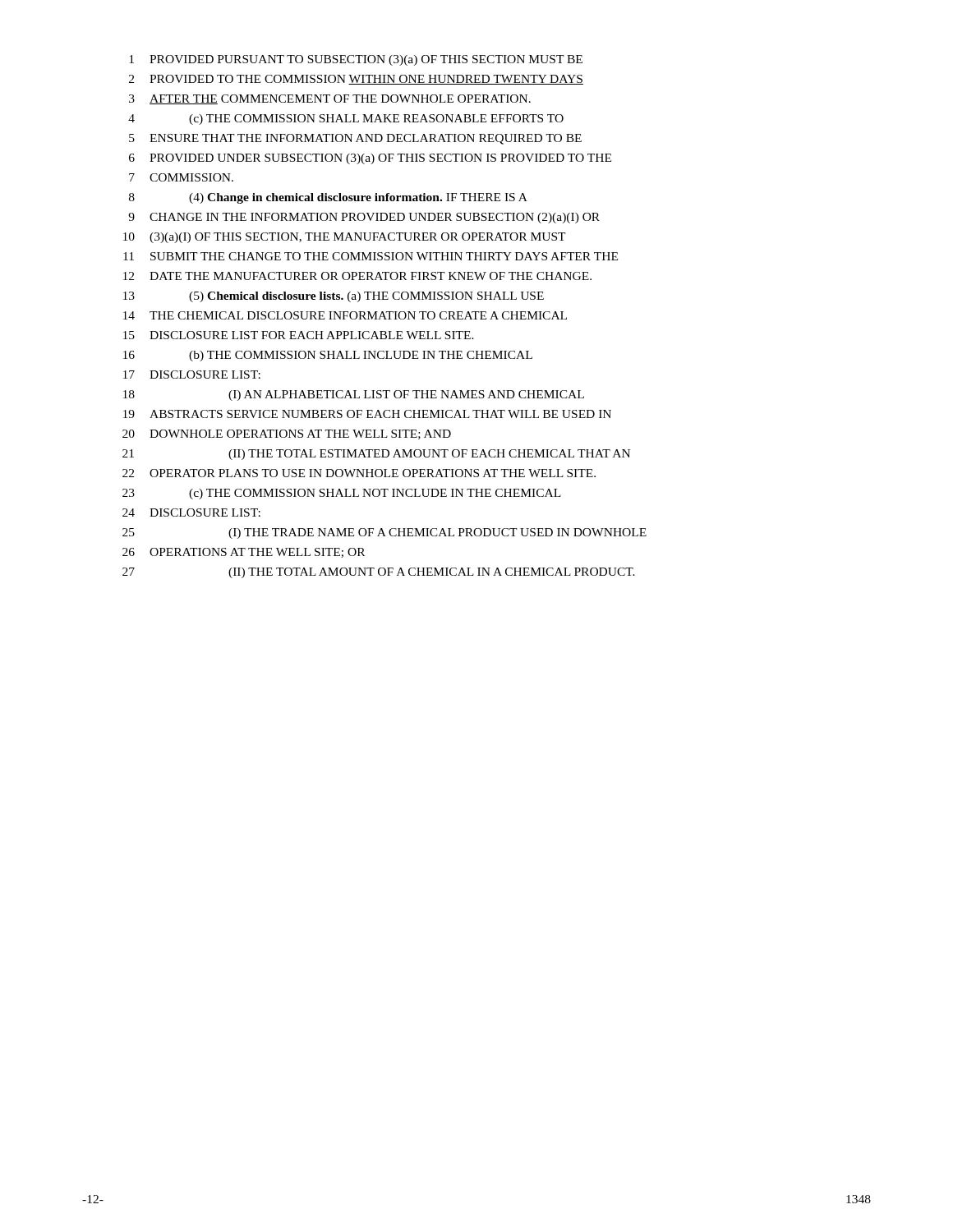
Task: Locate the list item containing "12 DATE THE MANUFACTURER"
Action: pyautogui.click(x=485, y=276)
